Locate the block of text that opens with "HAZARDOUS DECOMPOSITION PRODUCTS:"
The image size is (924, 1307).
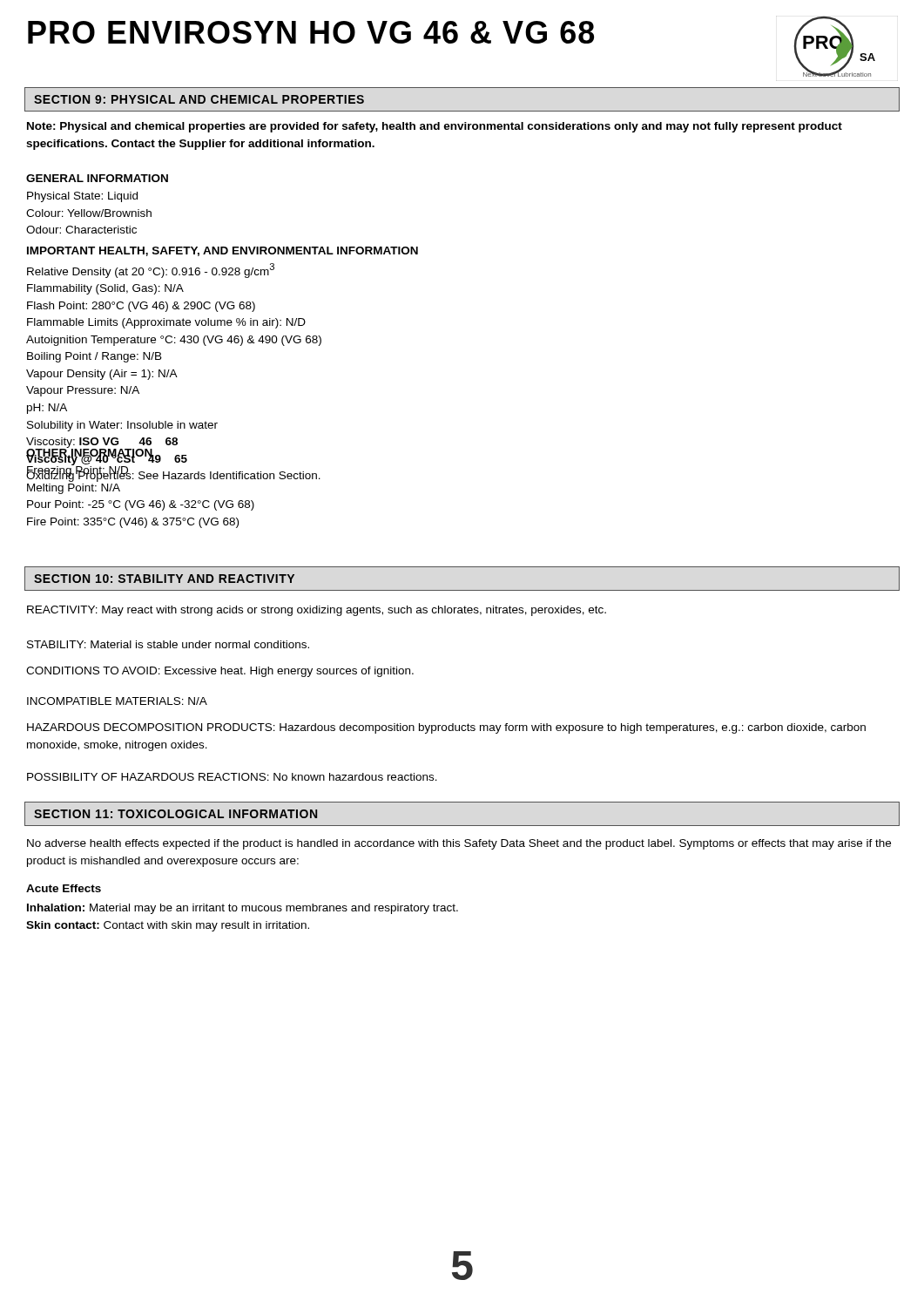point(462,736)
